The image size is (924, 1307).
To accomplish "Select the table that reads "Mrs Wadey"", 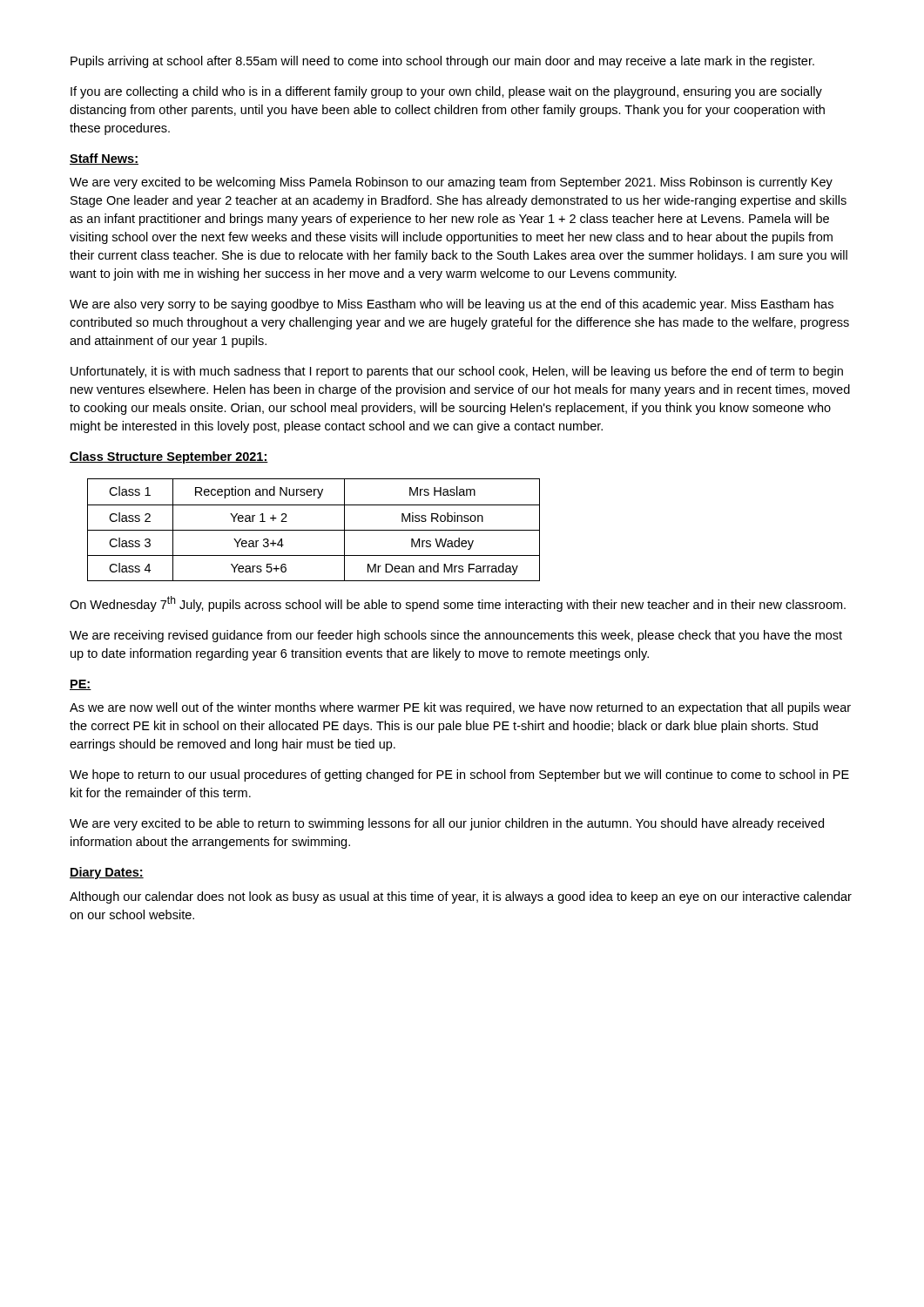I will pyautogui.click(x=462, y=530).
